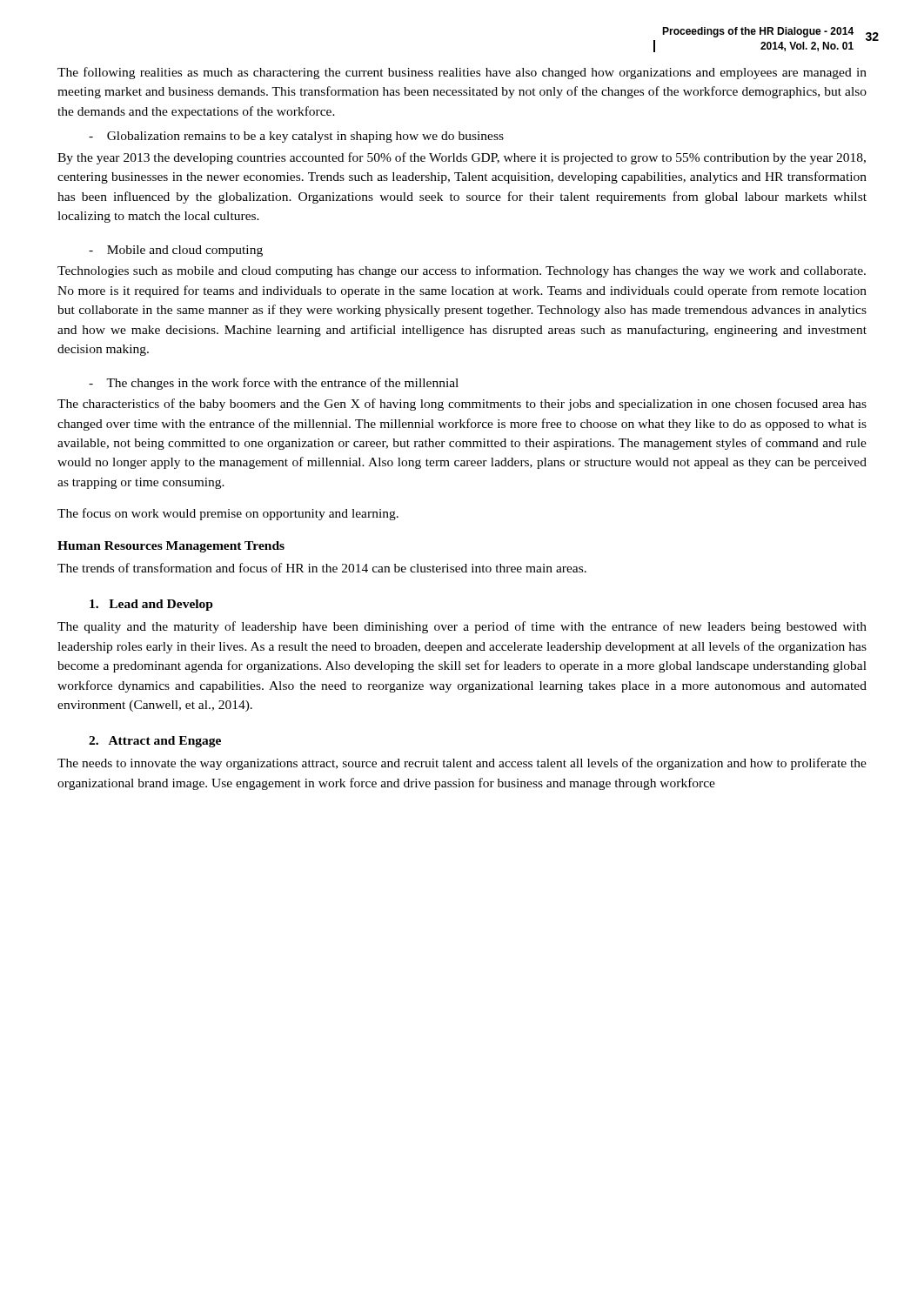
Task: Locate the block of text that opens with "The following realities"
Action: [462, 92]
